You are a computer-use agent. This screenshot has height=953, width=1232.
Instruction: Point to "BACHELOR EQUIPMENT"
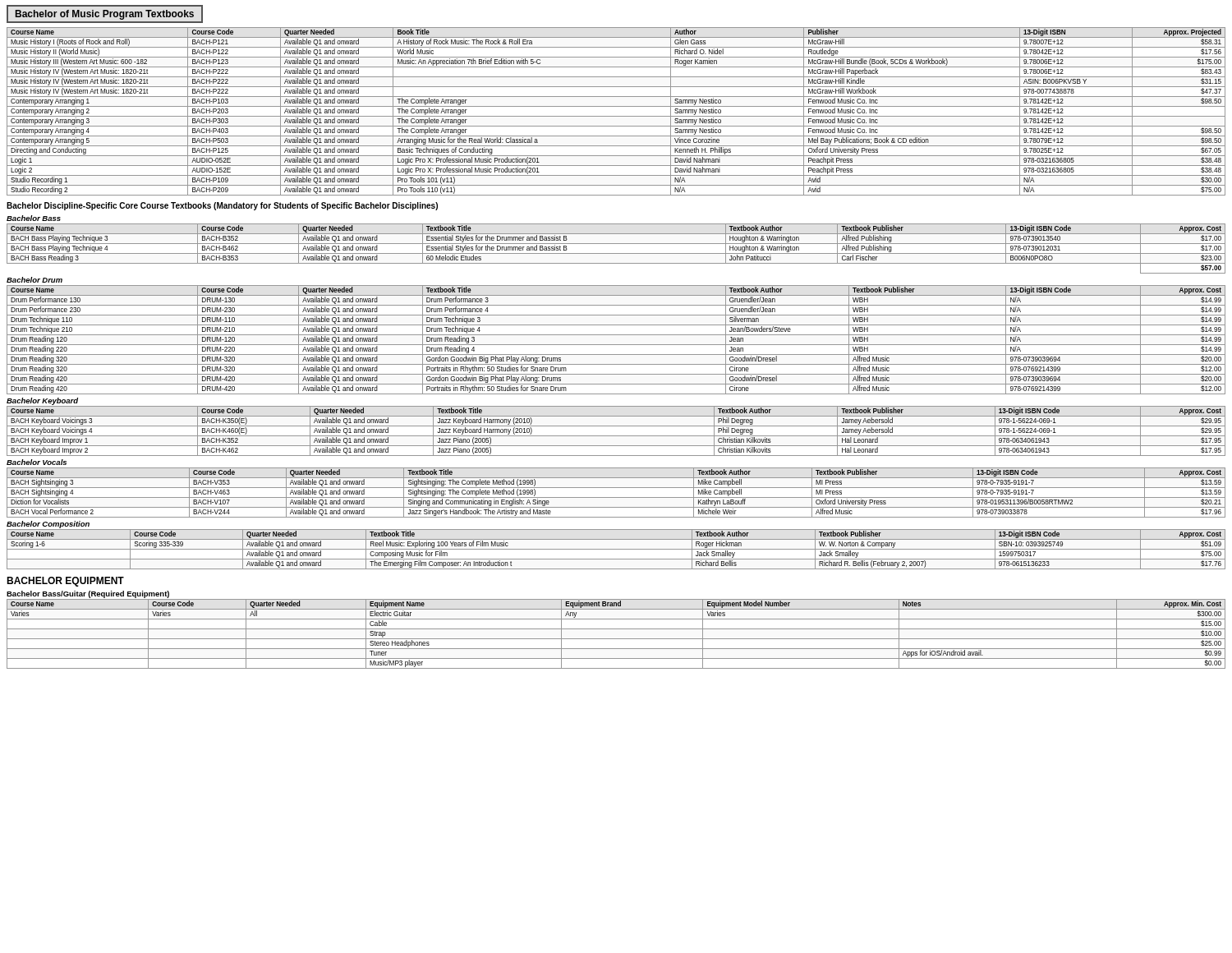pos(65,581)
